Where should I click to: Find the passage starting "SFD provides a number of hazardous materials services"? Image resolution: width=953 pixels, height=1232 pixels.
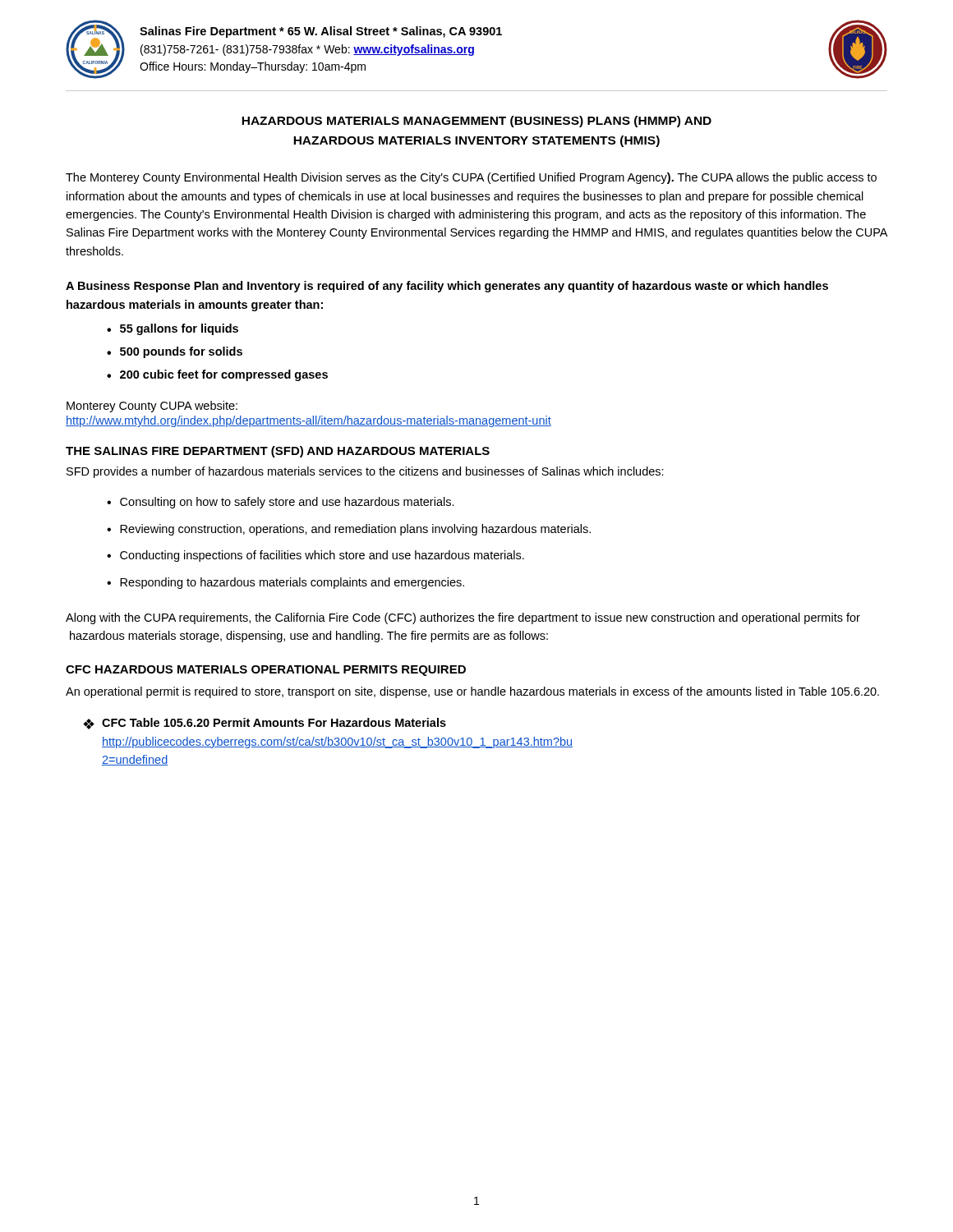pyautogui.click(x=365, y=472)
